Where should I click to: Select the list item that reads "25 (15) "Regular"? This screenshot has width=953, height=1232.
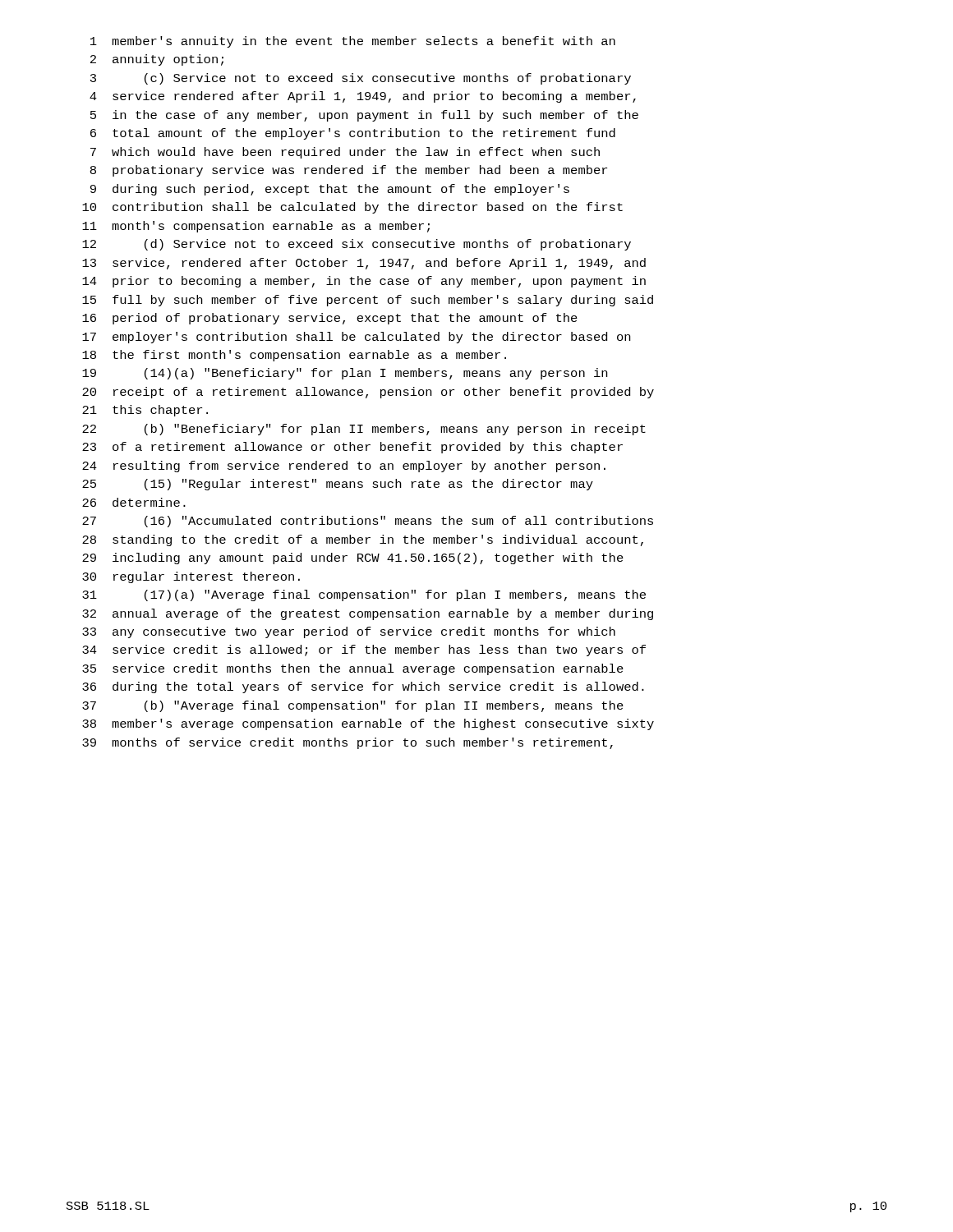tap(476, 494)
